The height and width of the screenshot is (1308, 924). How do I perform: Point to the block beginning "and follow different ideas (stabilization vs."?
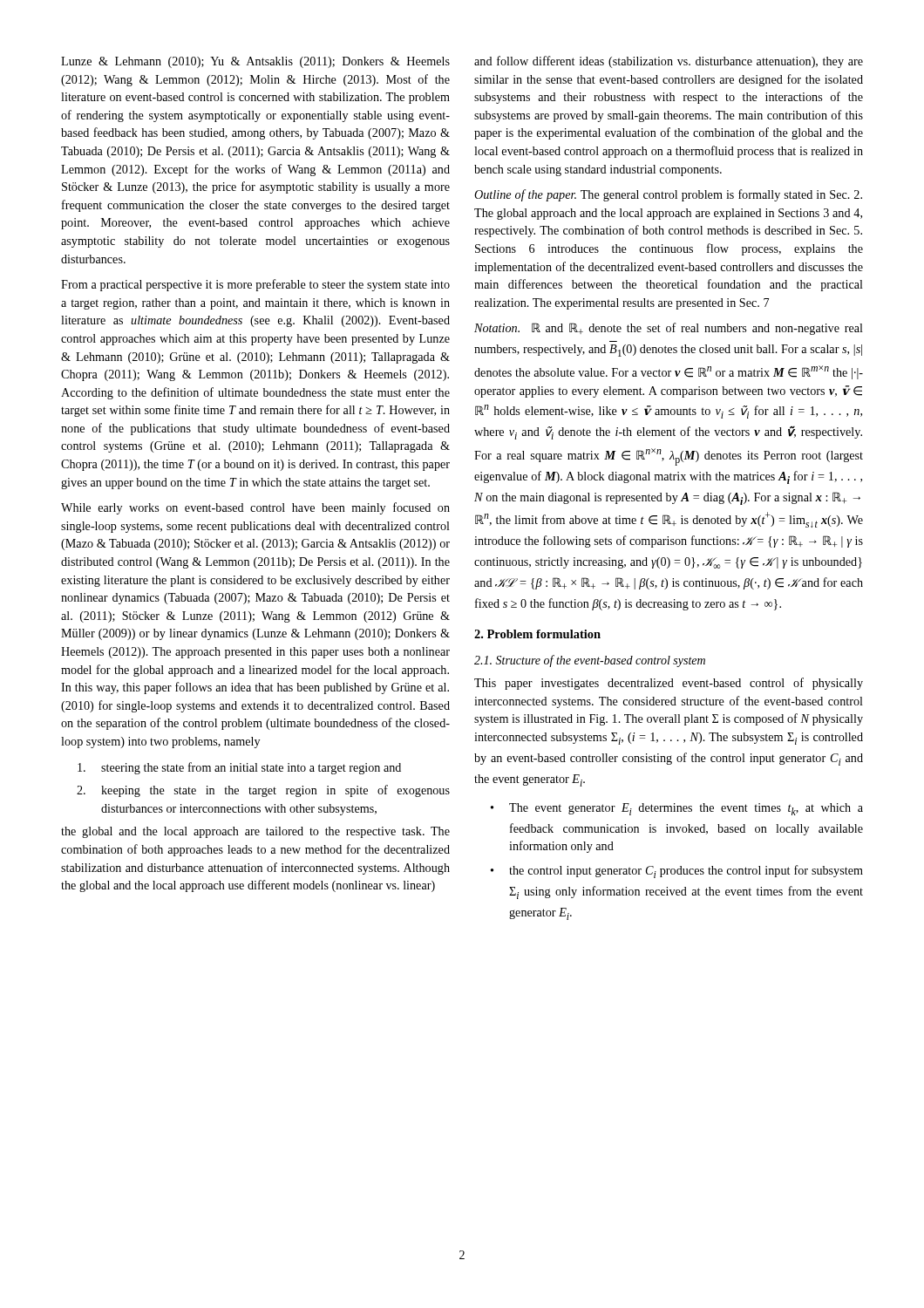tap(669, 115)
